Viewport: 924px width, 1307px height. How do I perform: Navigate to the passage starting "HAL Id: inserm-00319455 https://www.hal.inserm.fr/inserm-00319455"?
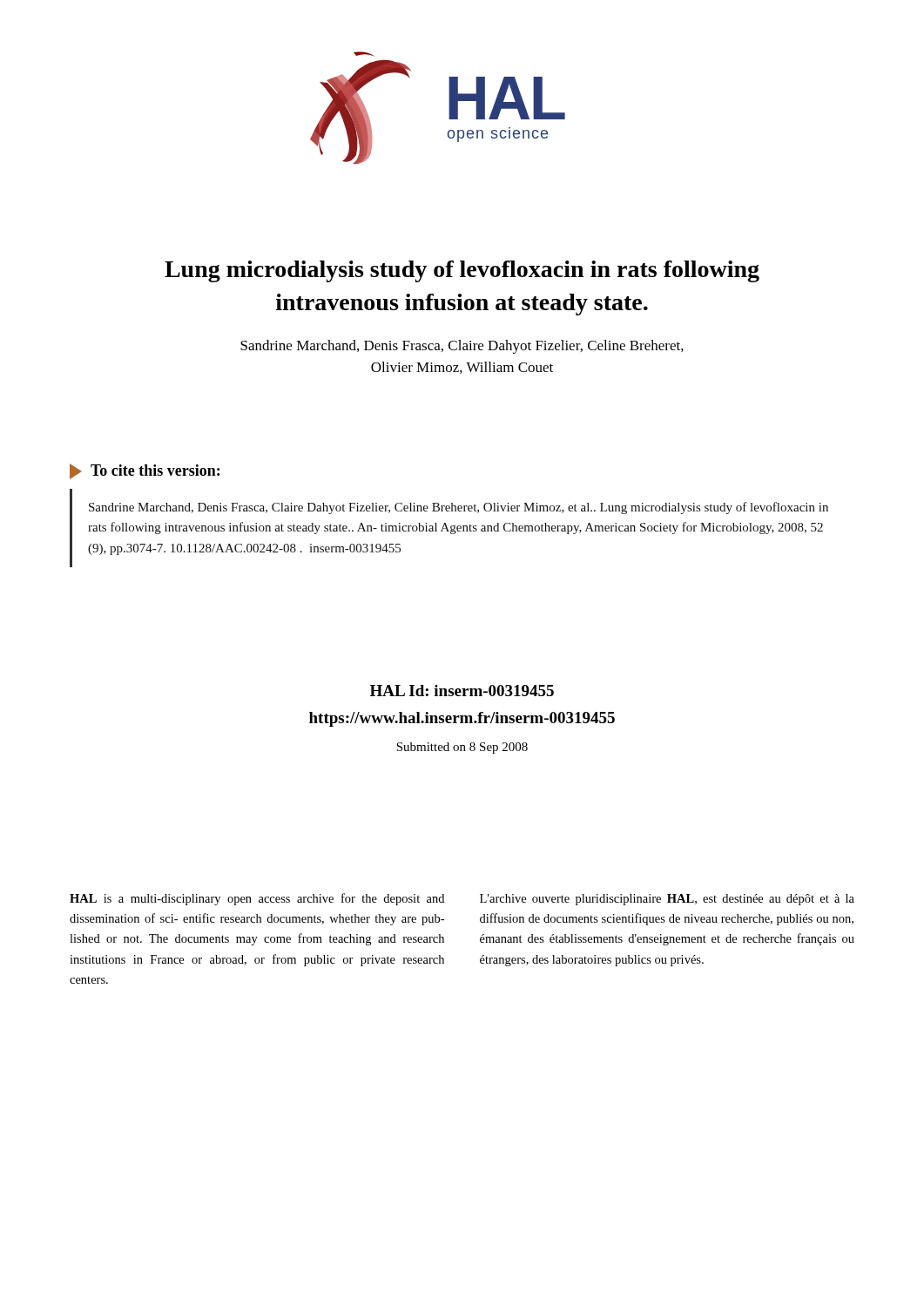tap(462, 718)
